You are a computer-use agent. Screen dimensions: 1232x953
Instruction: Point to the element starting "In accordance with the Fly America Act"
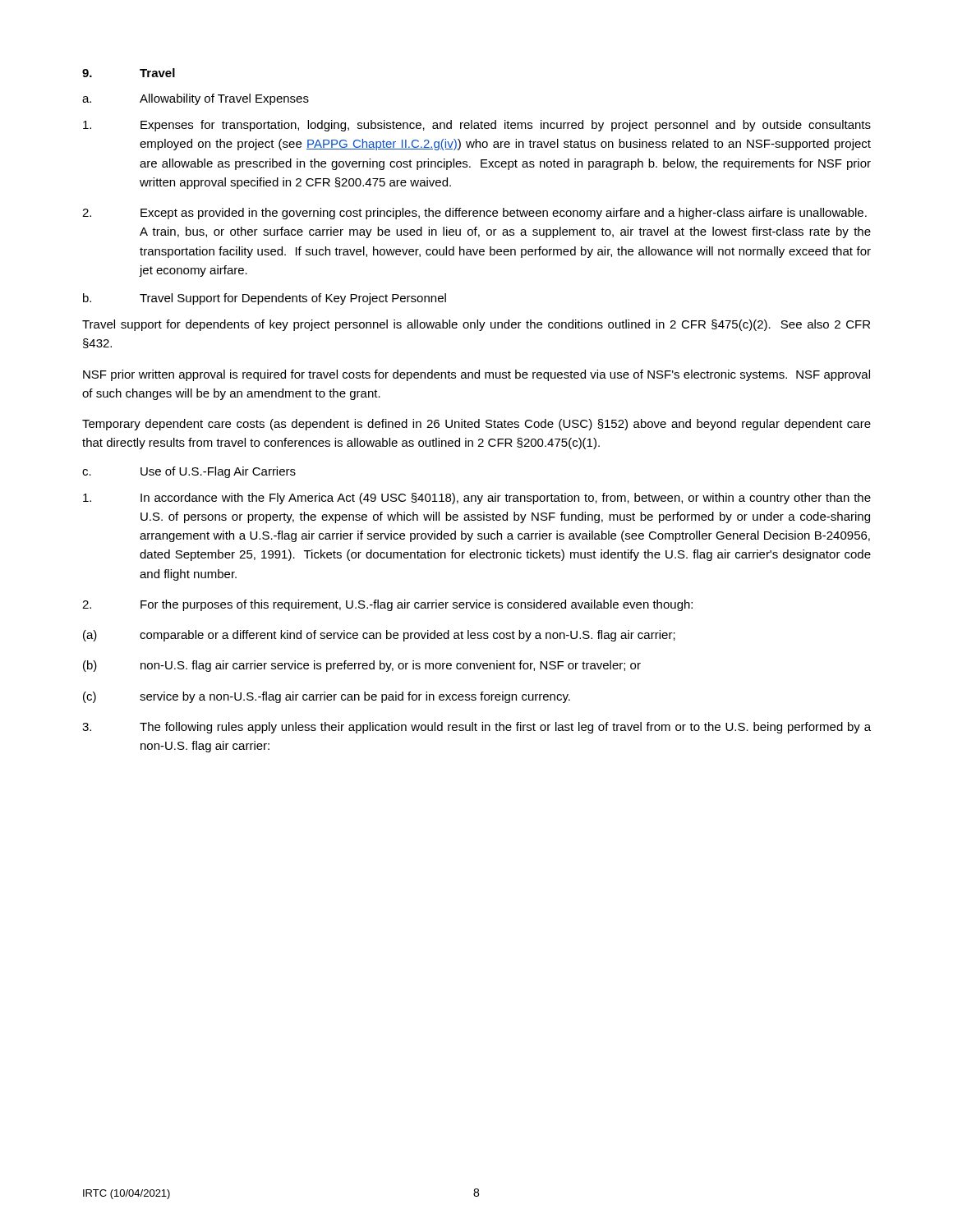point(476,535)
